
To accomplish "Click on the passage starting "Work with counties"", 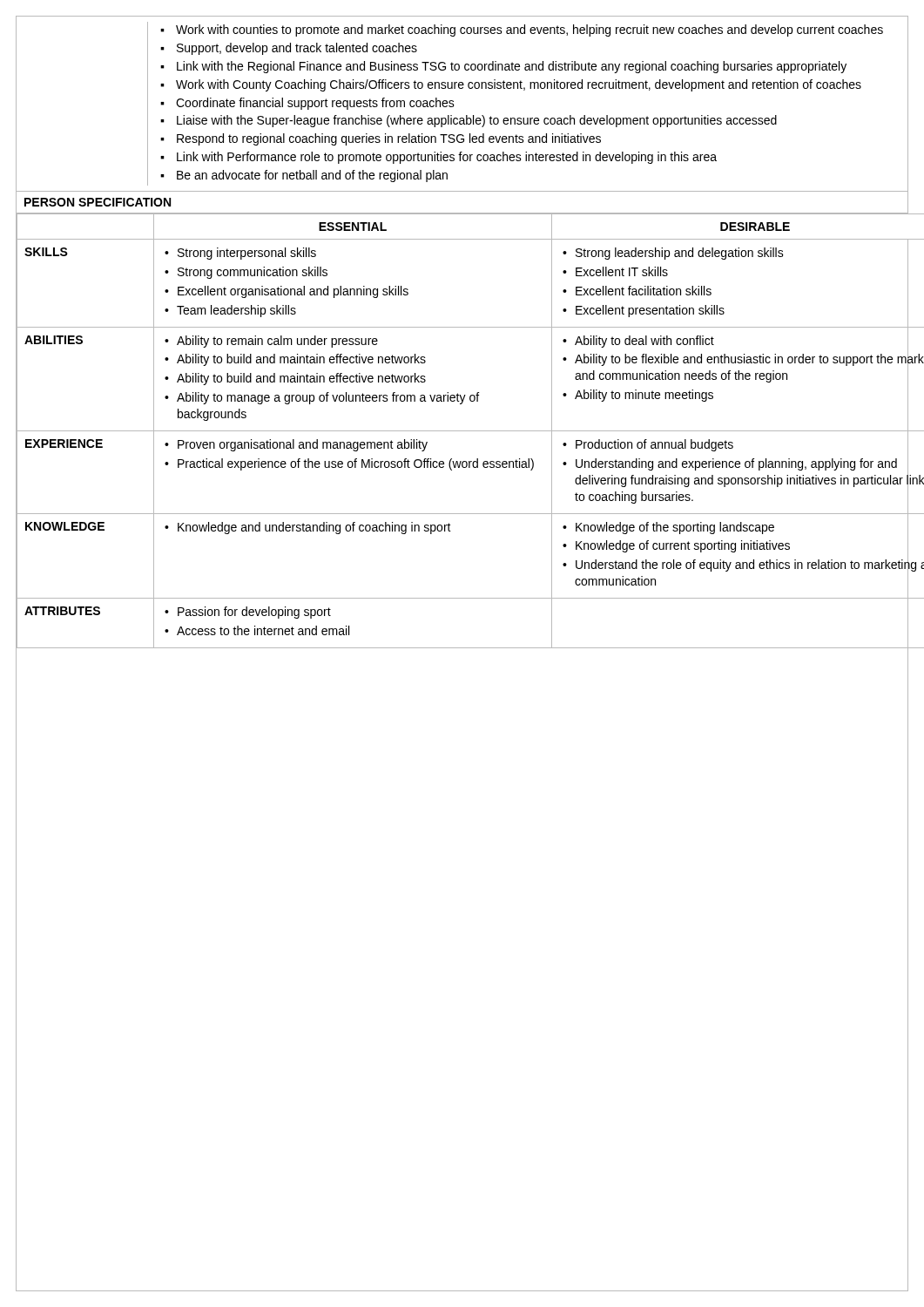I will click(522, 30).
